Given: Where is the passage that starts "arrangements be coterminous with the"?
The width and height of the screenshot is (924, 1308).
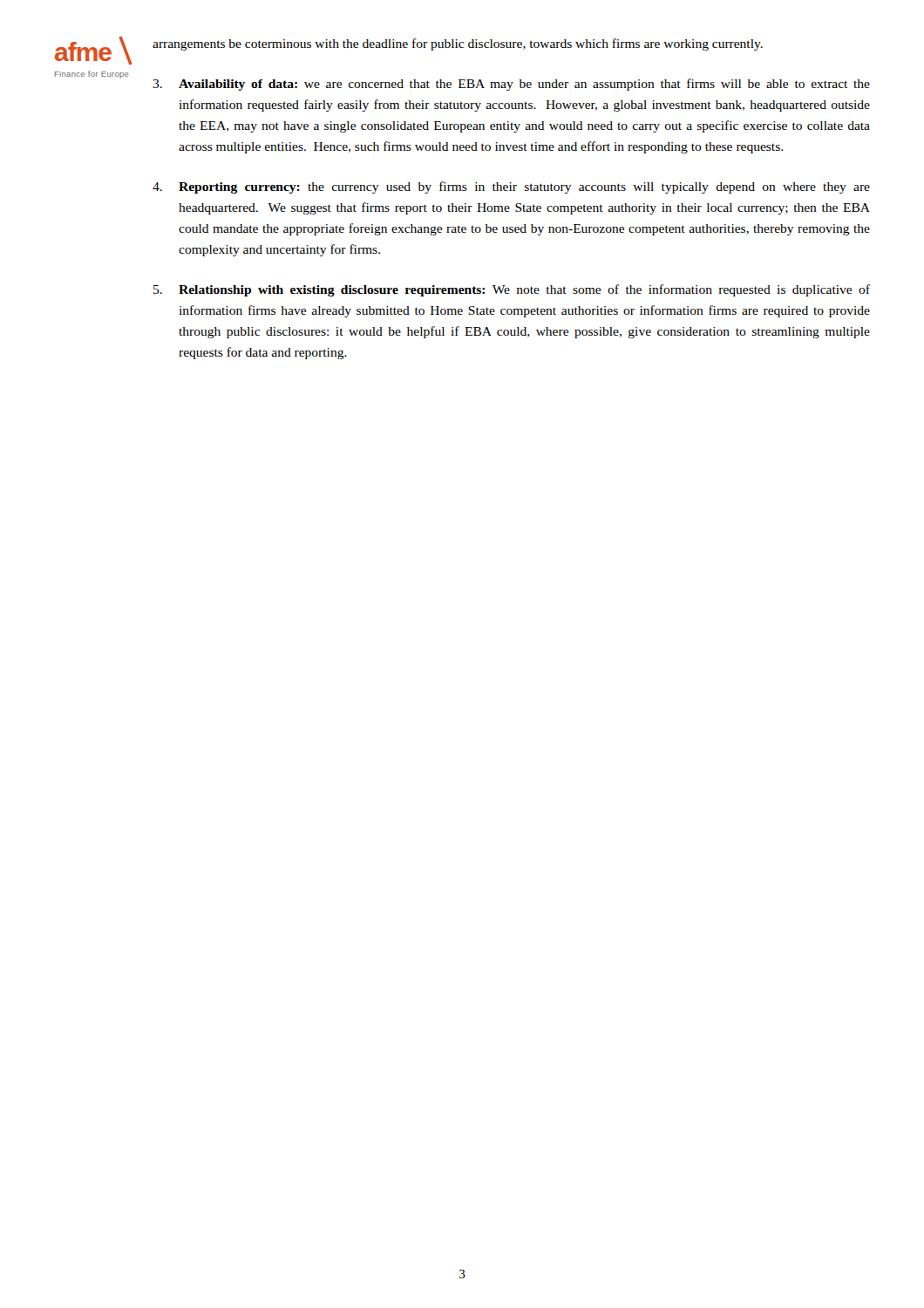Looking at the screenshot, I should pyautogui.click(x=458, y=43).
